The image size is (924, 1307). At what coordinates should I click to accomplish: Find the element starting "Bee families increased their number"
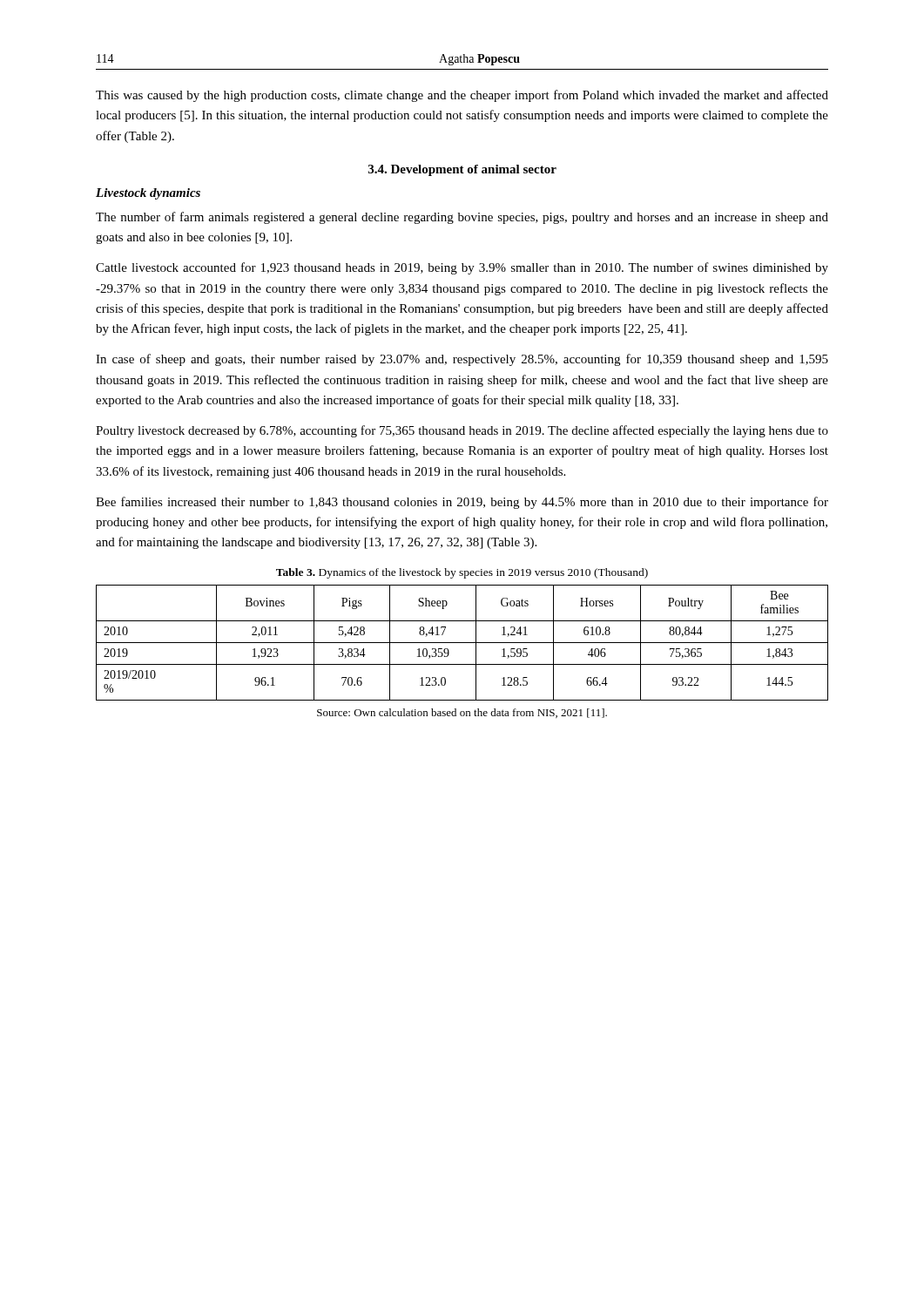coord(462,522)
